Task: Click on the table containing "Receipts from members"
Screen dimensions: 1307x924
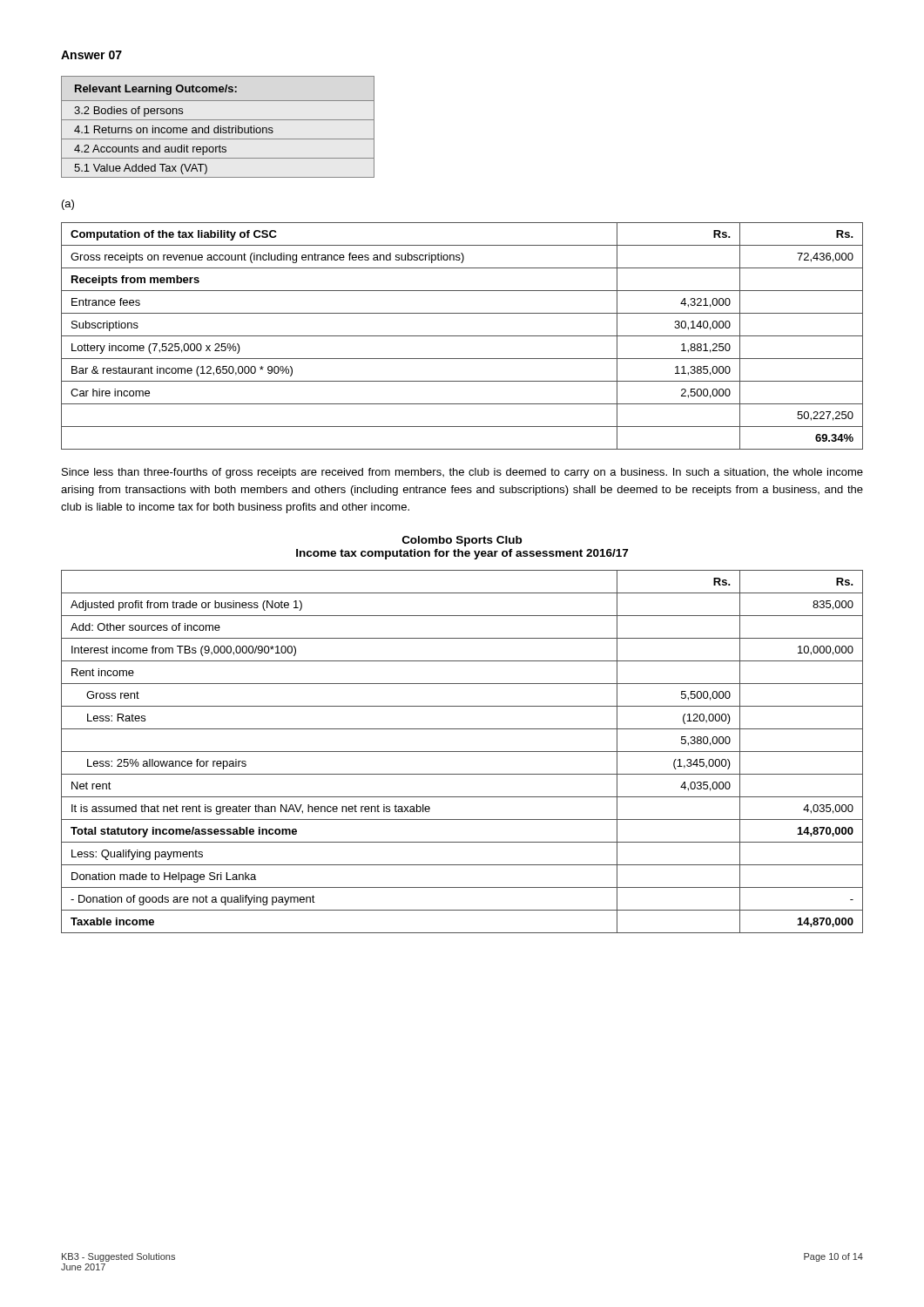Action: (x=462, y=336)
